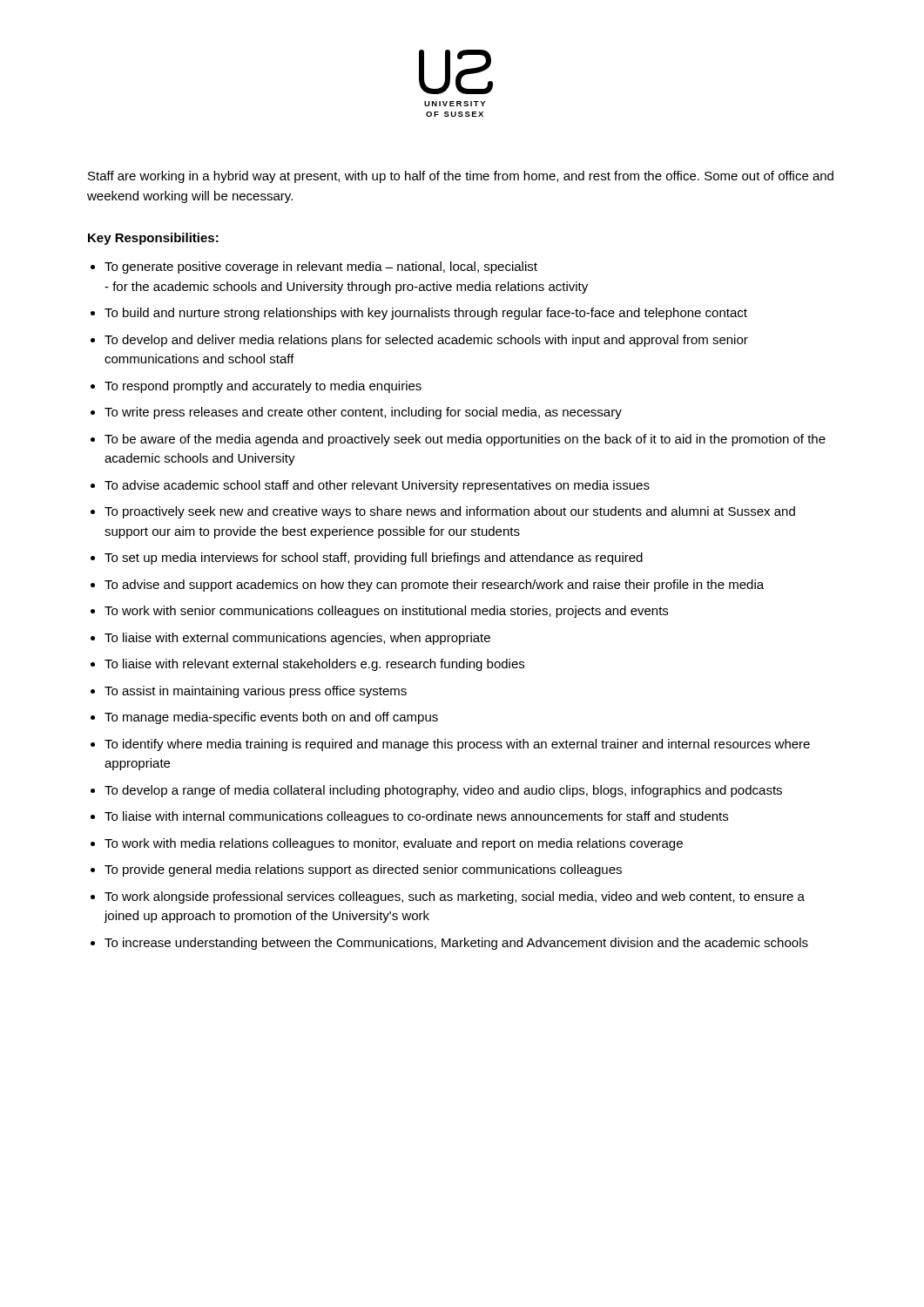Select the list item with the text "To assist in maintaining"
The image size is (924, 1307).
tap(256, 690)
